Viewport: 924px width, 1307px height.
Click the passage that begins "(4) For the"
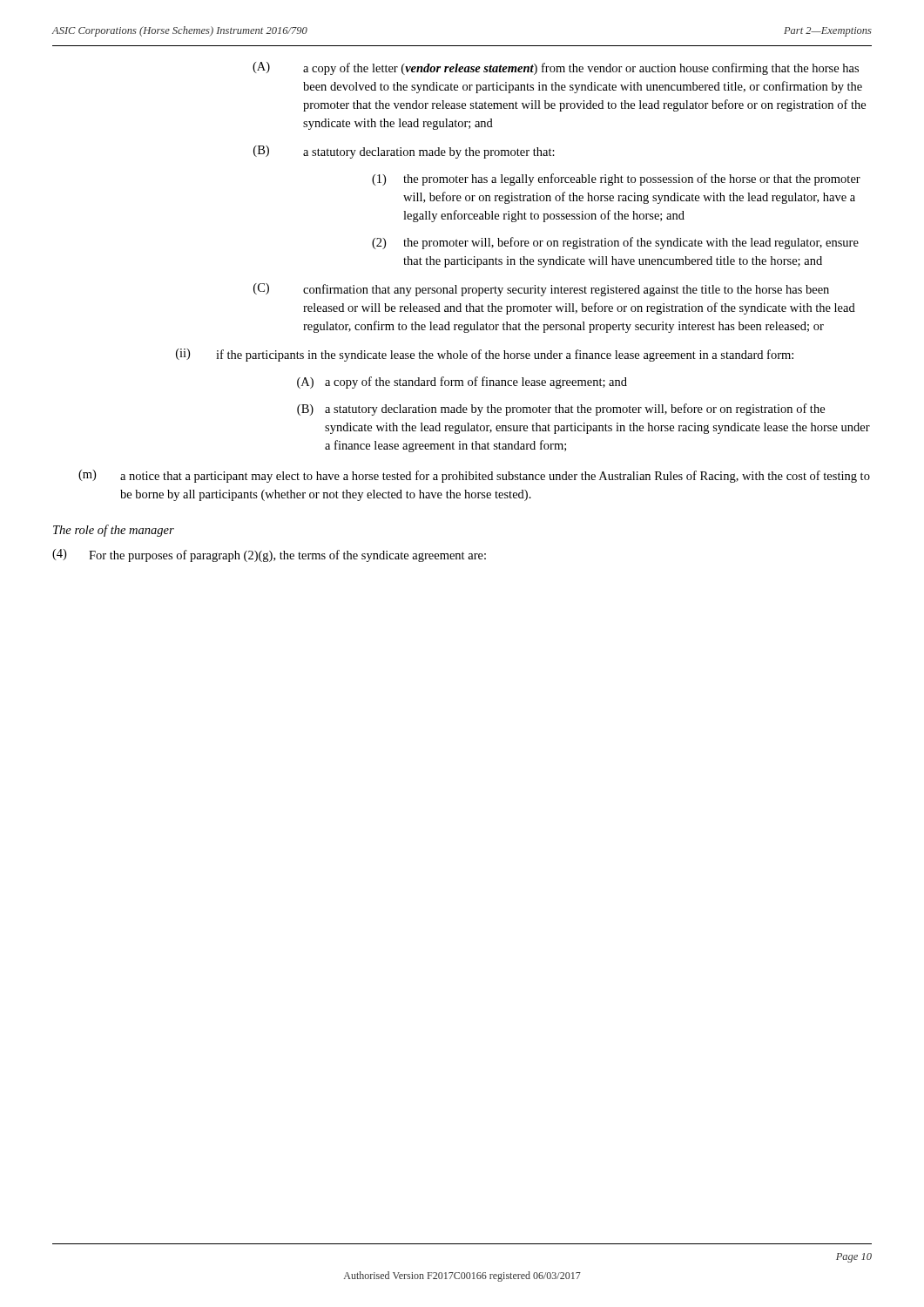[x=462, y=556]
